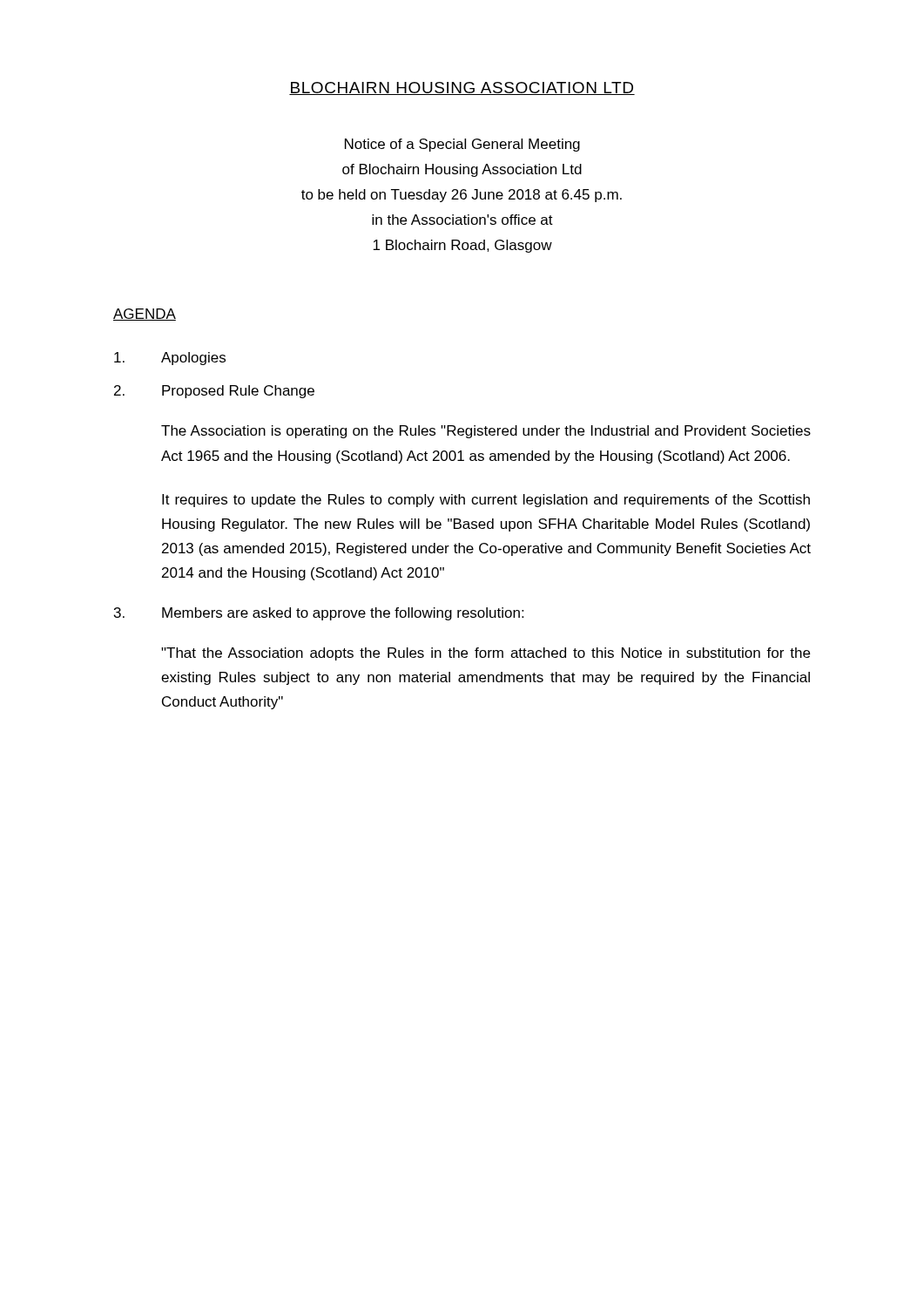Find the element starting ""That the Association adopts the Rules in"

486,677
